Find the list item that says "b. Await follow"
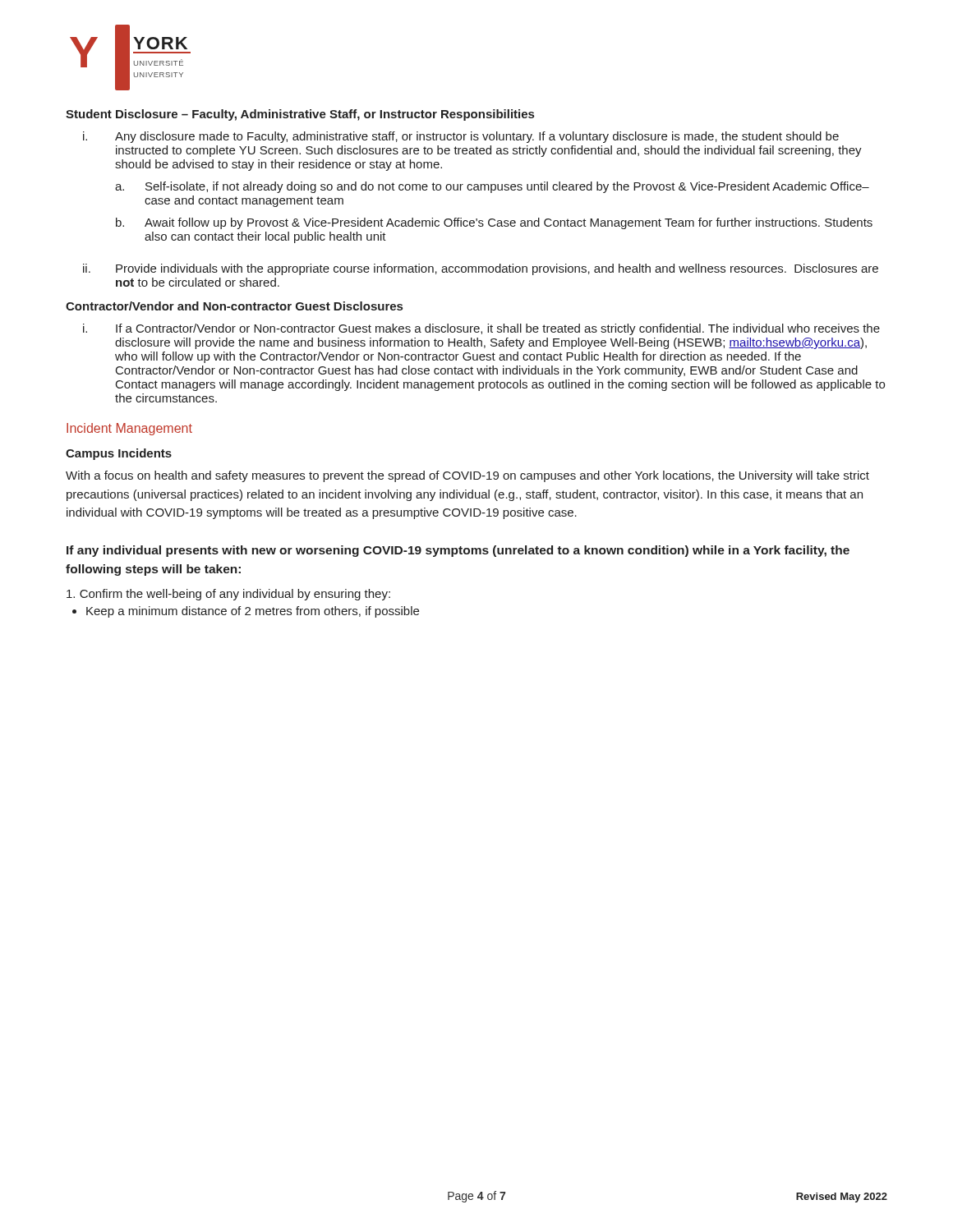The width and height of the screenshot is (953, 1232). click(501, 229)
